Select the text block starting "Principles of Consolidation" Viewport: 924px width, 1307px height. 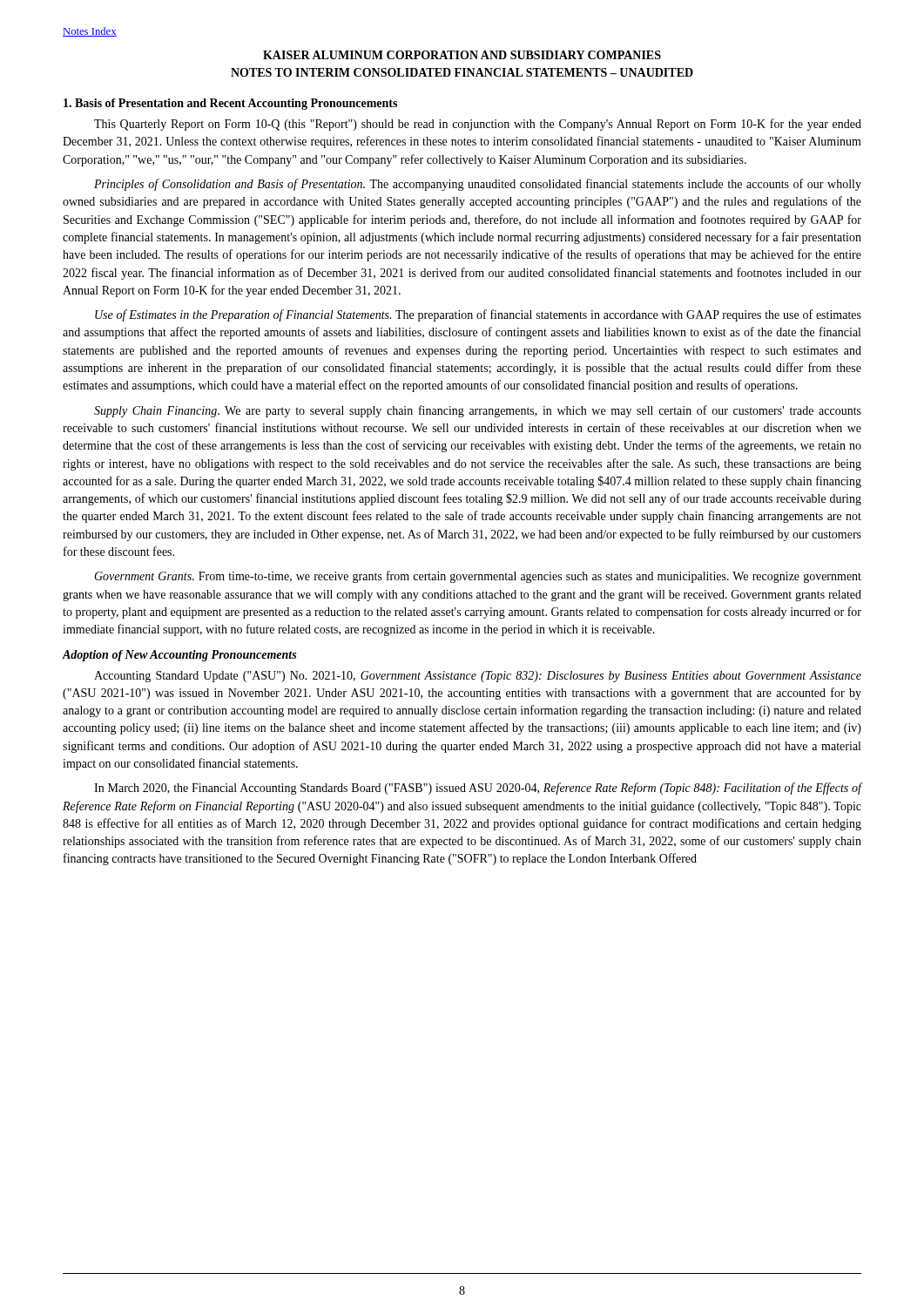pyautogui.click(x=462, y=237)
